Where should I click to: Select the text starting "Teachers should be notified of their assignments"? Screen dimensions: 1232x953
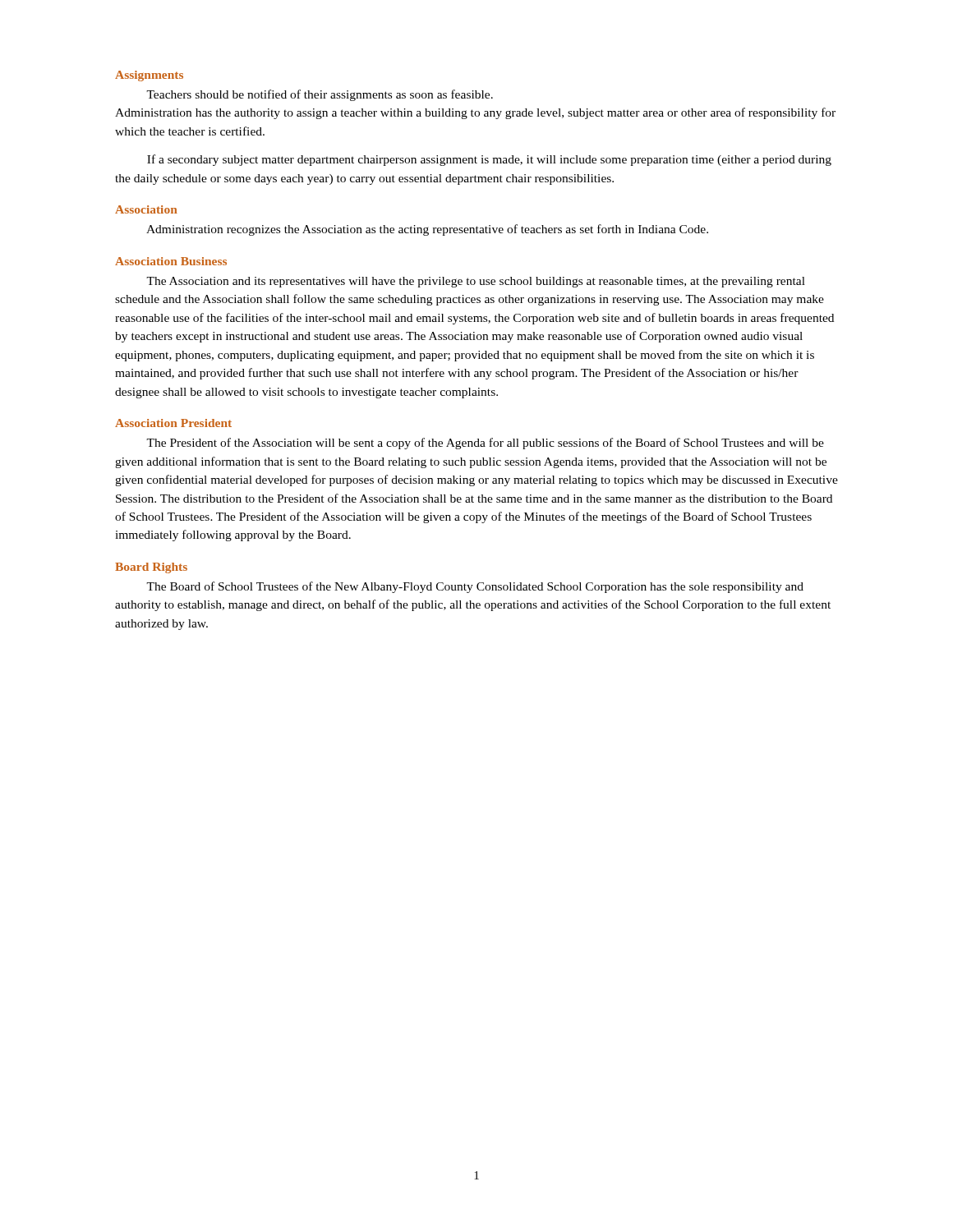[475, 113]
